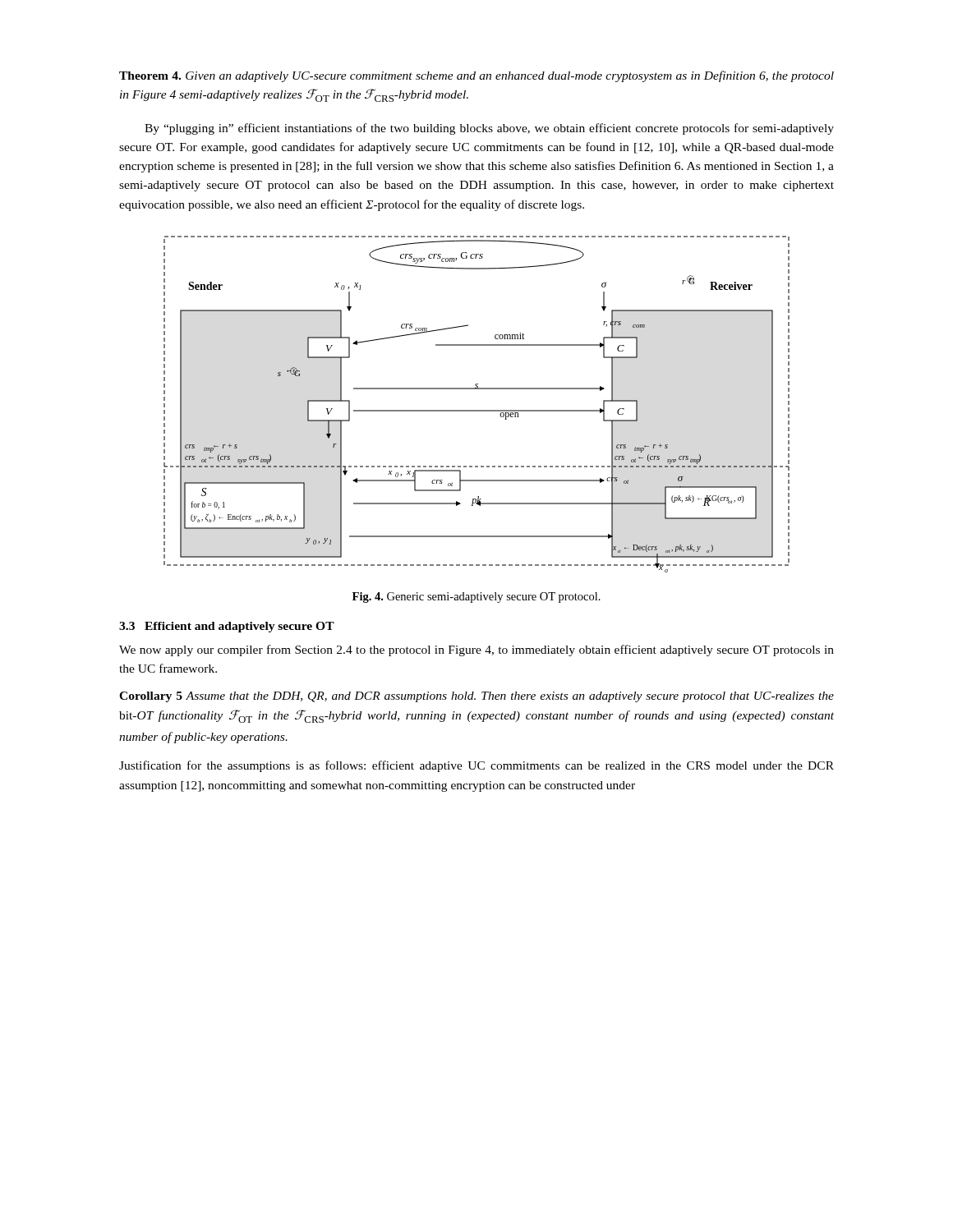The height and width of the screenshot is (1232, 953).
Task: Locate the region starting "Theorem 4. Given an adaptively UC-secure commitment scheme"
Action: point(476,86)
